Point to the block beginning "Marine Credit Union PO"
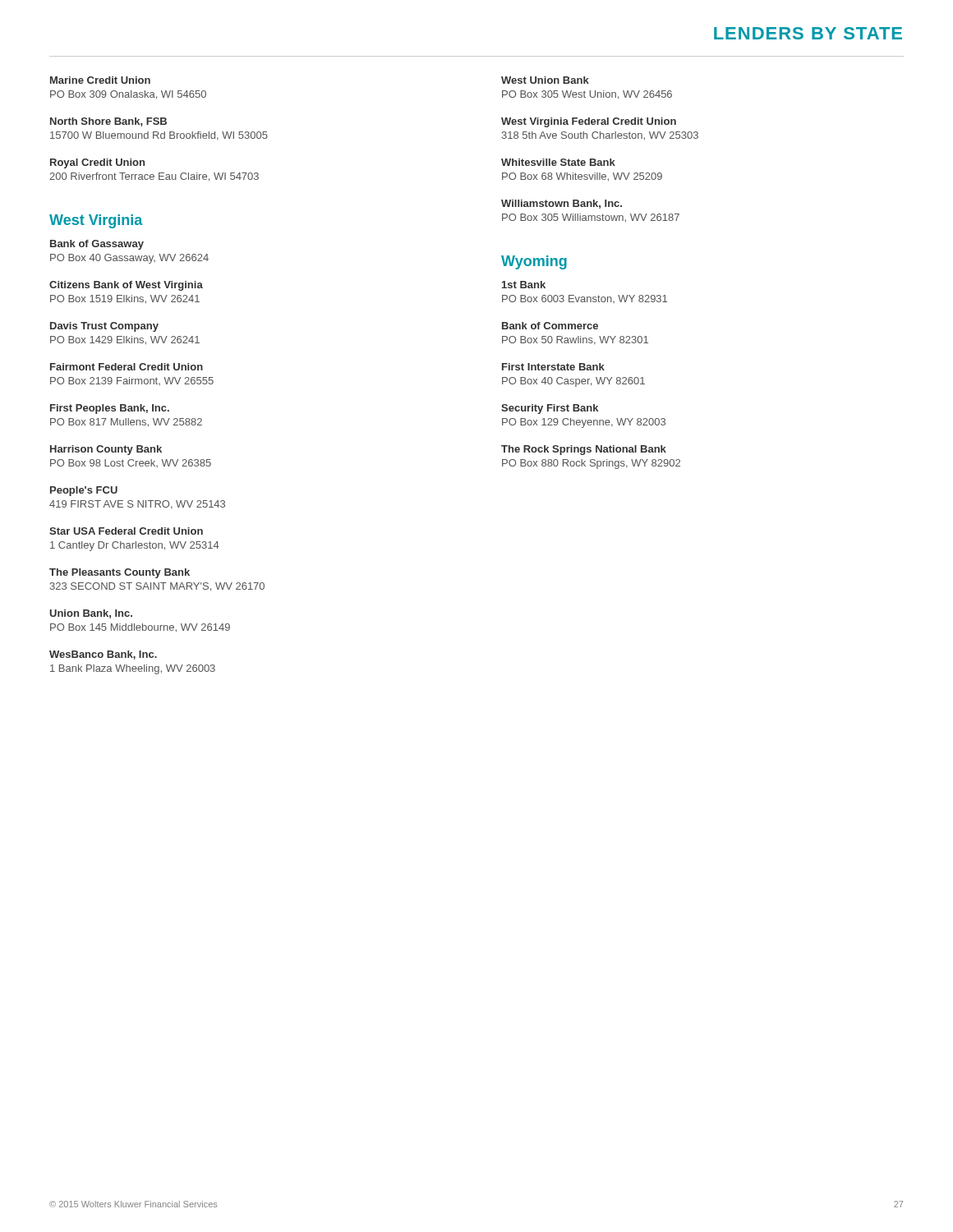This screenshot has height=1232, width=953. [x=100, y=80]
